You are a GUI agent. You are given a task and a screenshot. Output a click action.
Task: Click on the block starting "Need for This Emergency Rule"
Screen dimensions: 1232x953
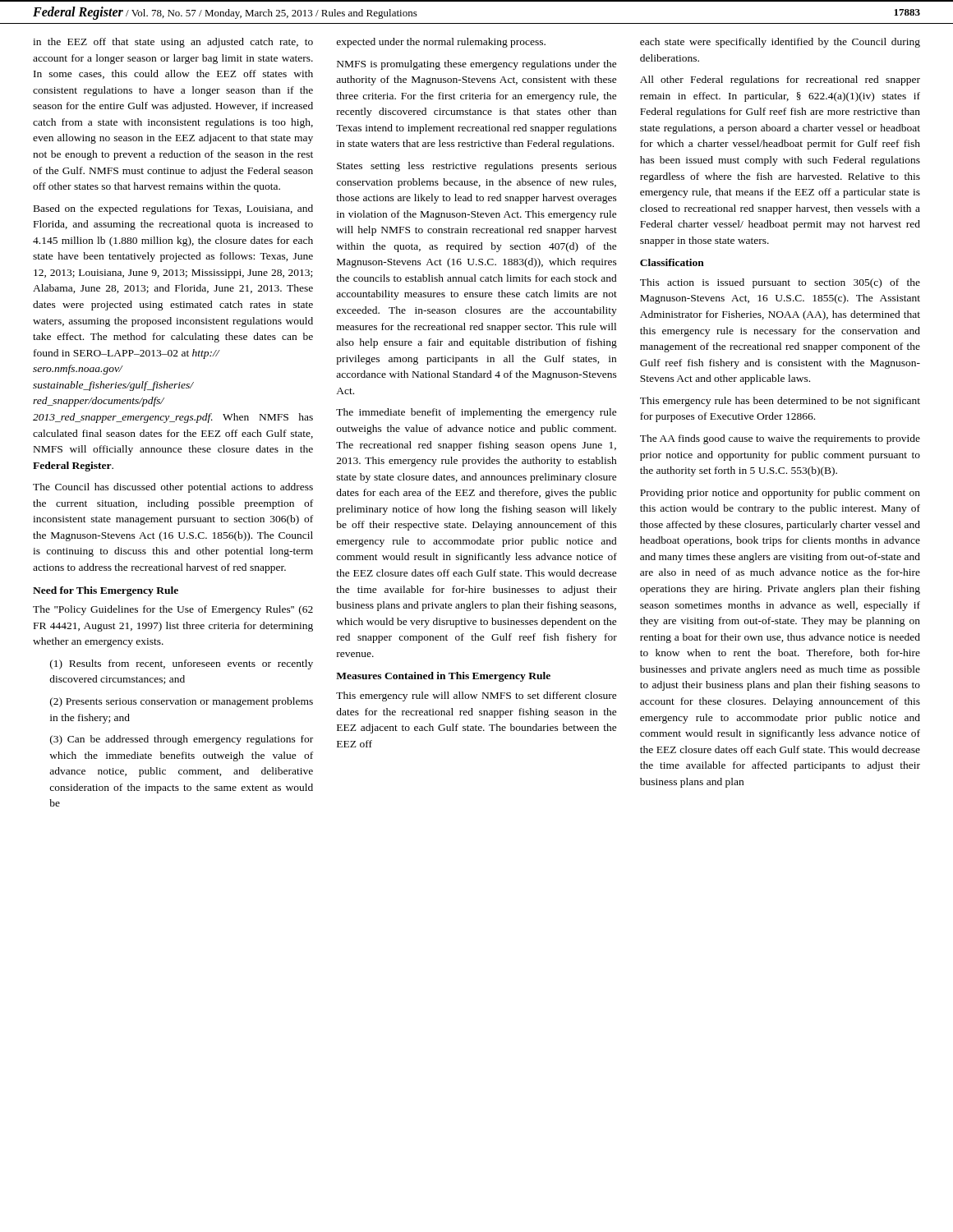click(x=106, y=590)
